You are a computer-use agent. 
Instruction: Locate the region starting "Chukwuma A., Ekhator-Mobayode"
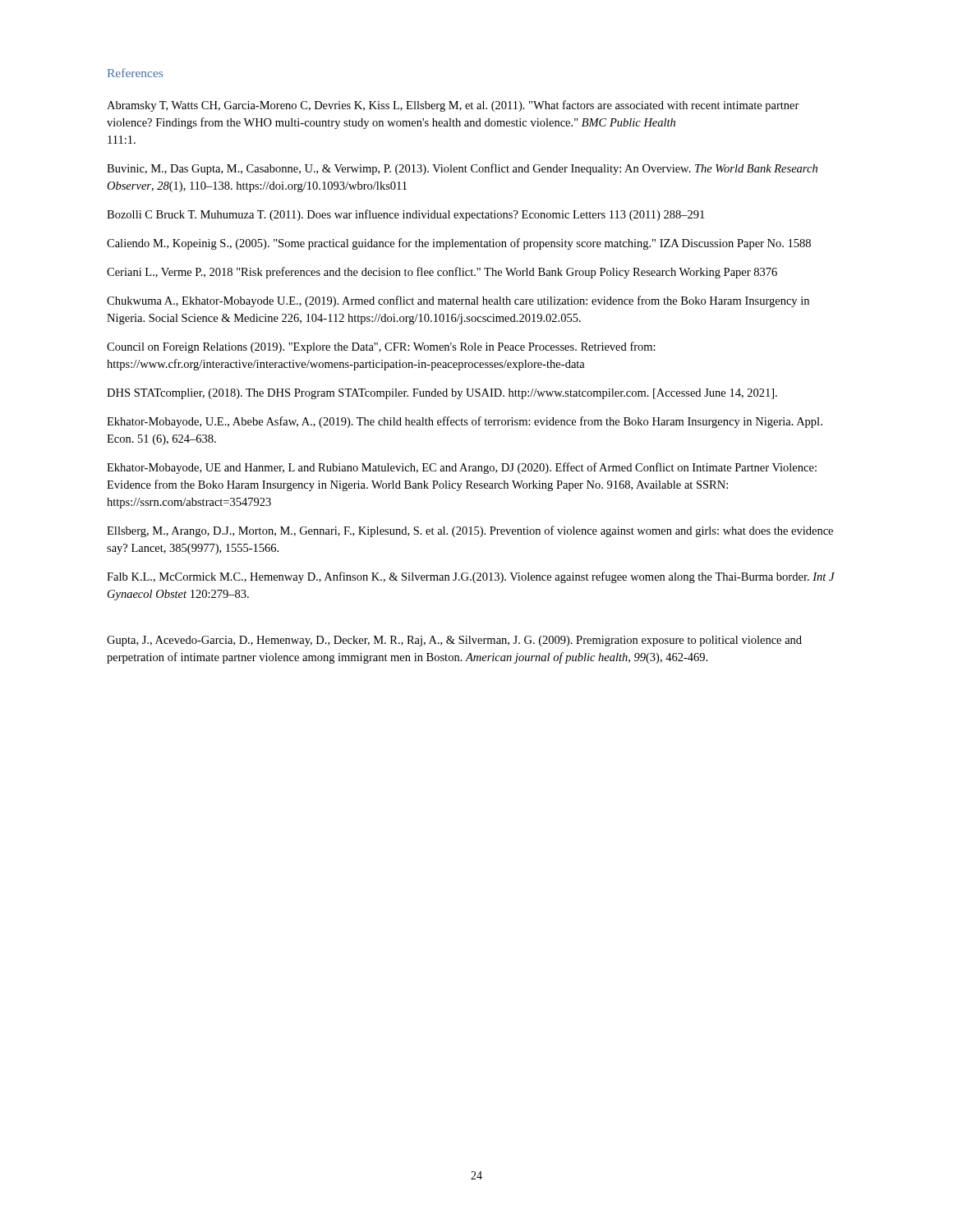458,309
